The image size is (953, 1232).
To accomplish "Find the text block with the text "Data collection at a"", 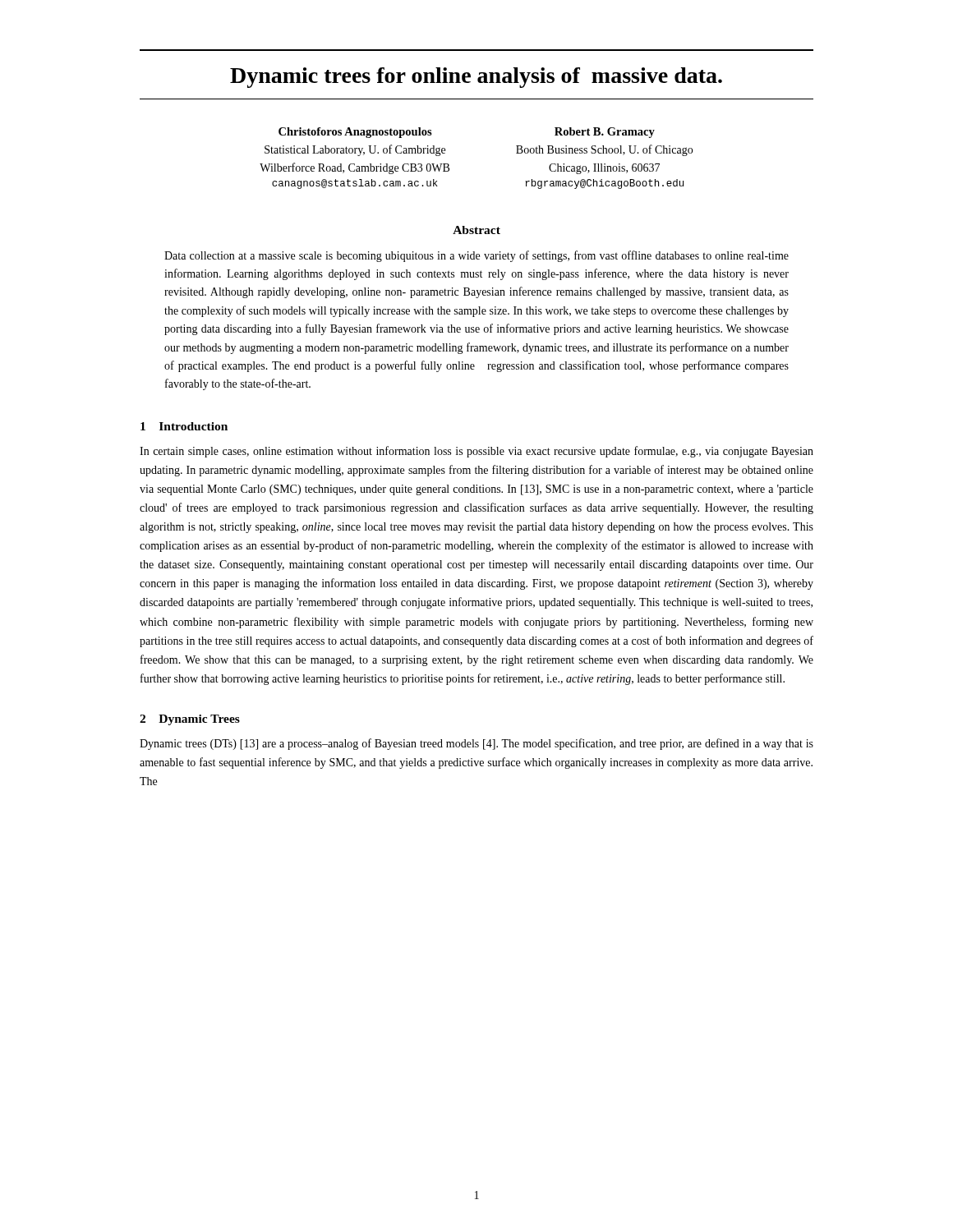I will click(x=476, y=320).
